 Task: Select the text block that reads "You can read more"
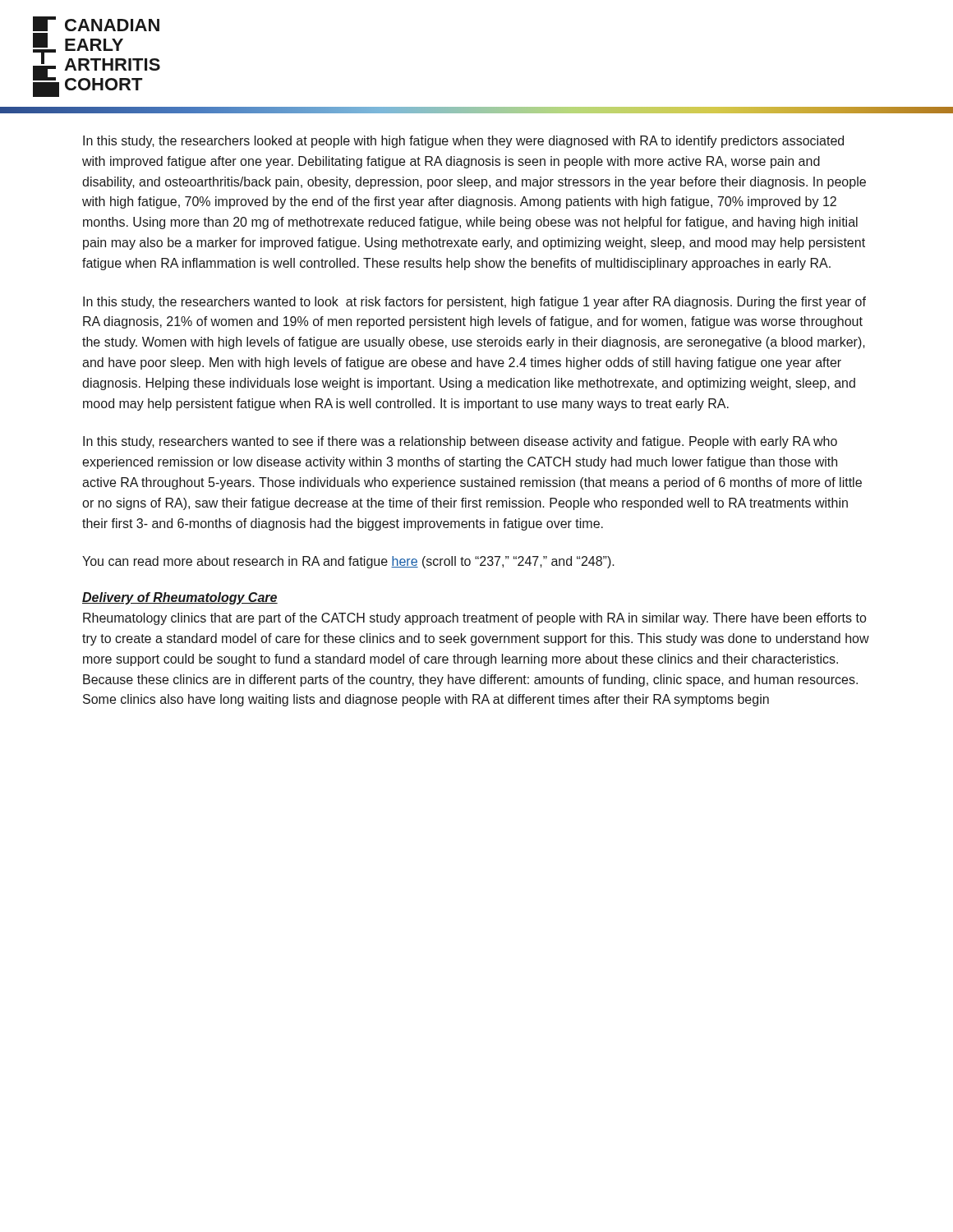click(x=349, y=562)
